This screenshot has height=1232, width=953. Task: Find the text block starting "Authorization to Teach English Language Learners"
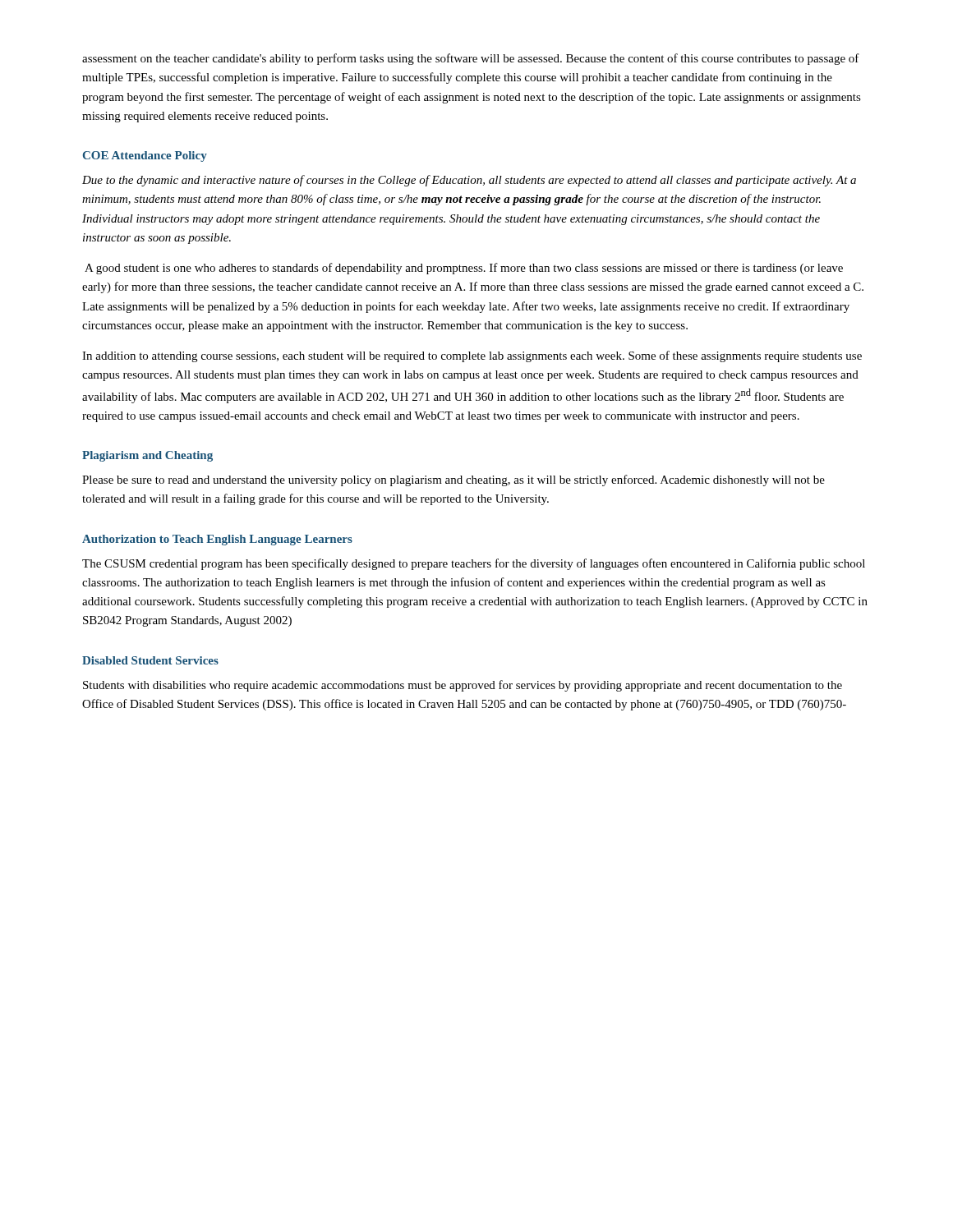click(217, 538)
